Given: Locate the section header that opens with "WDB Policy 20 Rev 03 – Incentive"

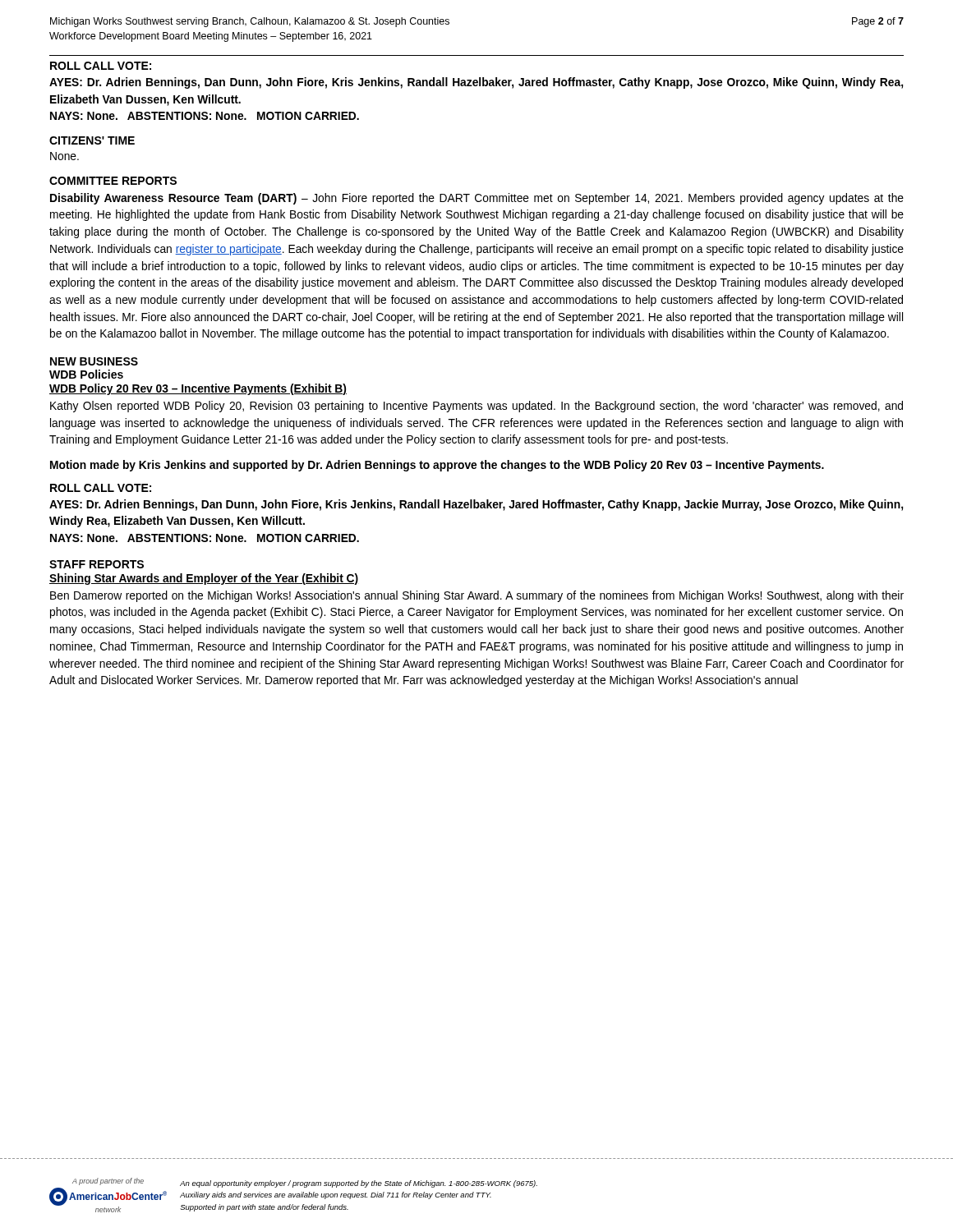Looking at the screenshot, I should [x=198, y=389].
